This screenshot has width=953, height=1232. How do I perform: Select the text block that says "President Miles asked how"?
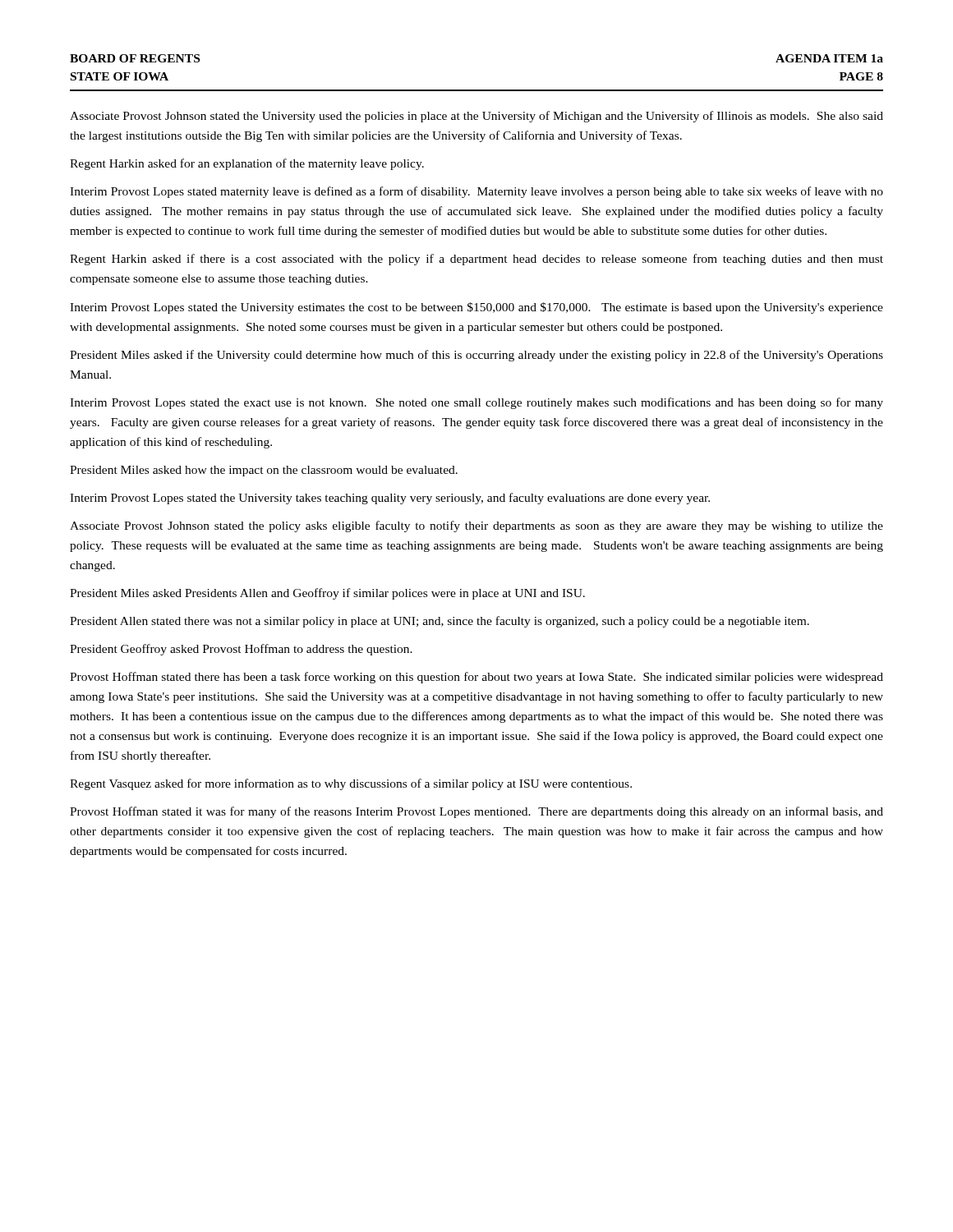point(264,469)
